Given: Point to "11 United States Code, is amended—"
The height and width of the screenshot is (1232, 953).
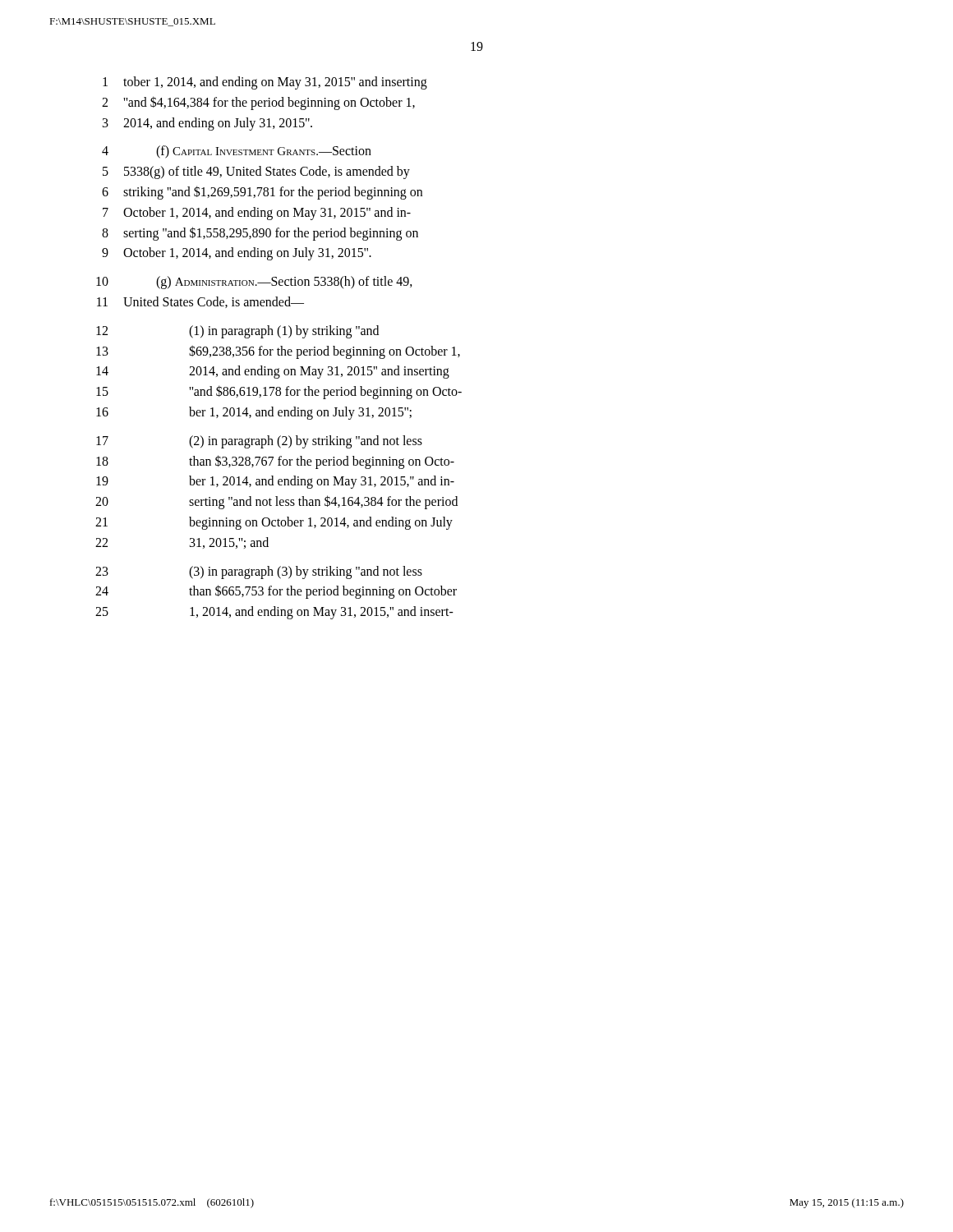Looking at the screenshot, I should tap(200, 302).
